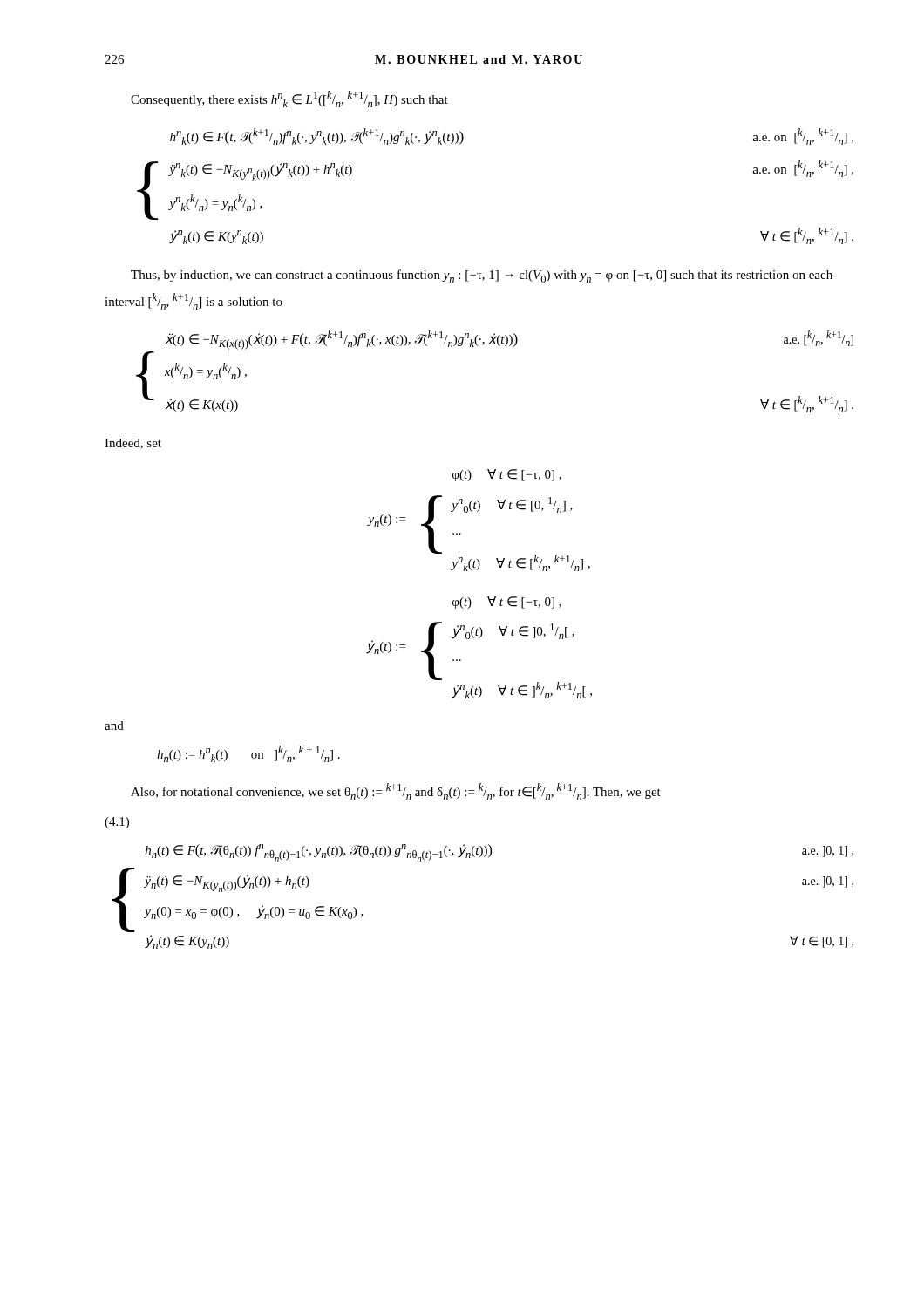924x1308 pixels.
Task: Find the formula on this page that starts "{ ẍ(t) ∈ −NK(x(t))(ẋ(t)) +"
Action: point(510,340)
